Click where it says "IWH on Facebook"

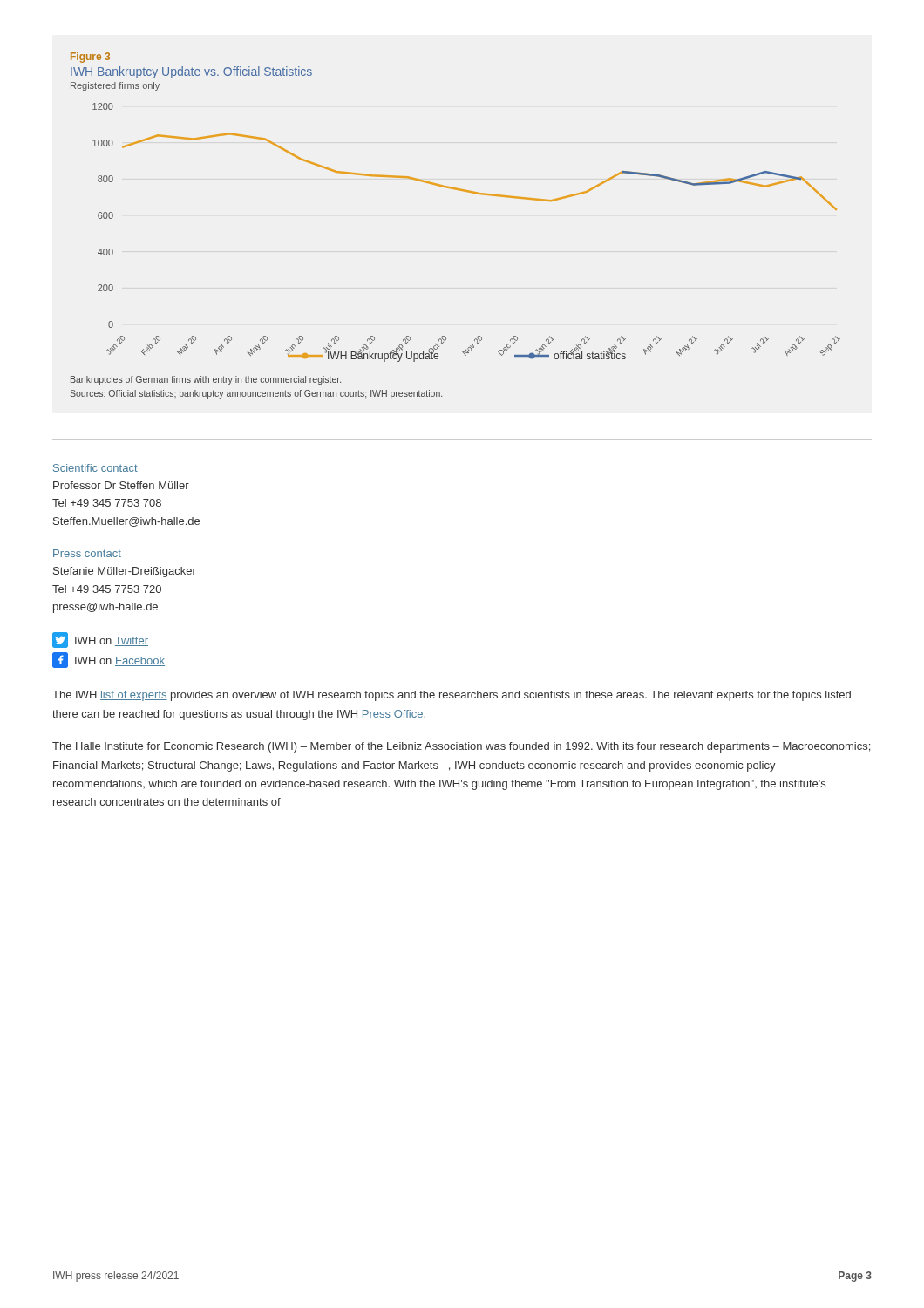tap(109, 660)
